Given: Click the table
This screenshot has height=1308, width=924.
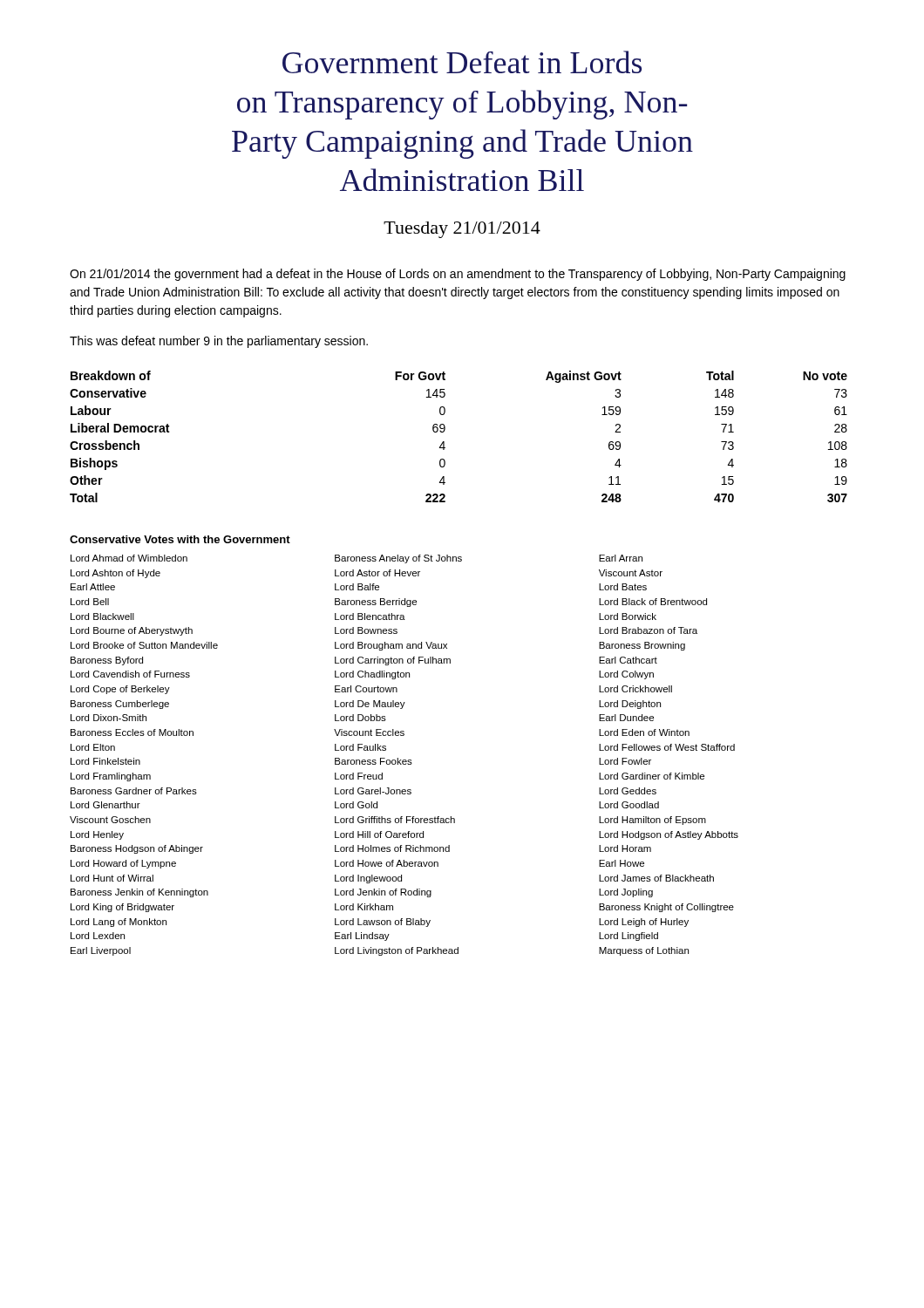Looking at the screenshot, I should click(x=462, y=437).
